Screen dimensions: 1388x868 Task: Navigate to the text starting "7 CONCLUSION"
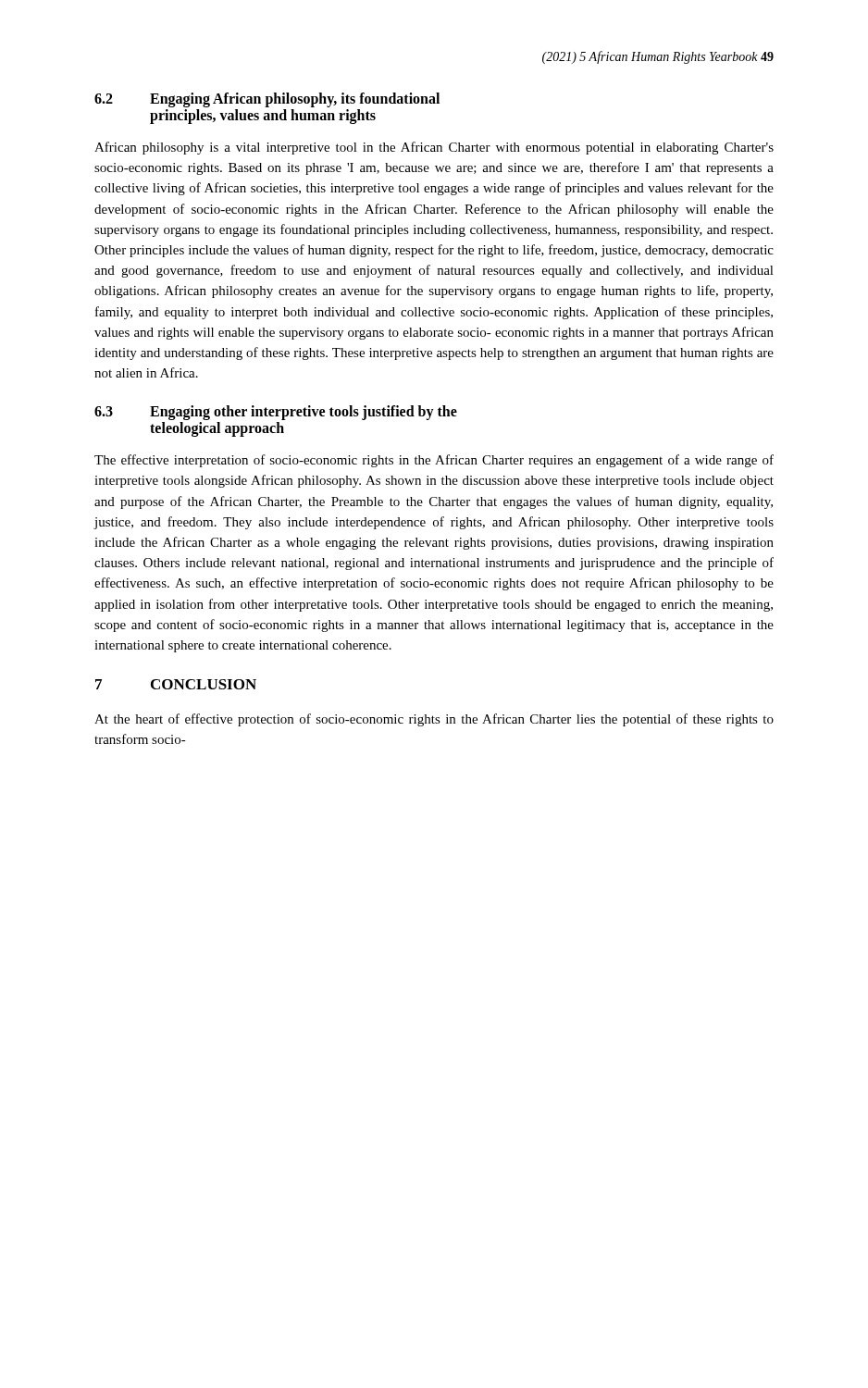point(176,684)
